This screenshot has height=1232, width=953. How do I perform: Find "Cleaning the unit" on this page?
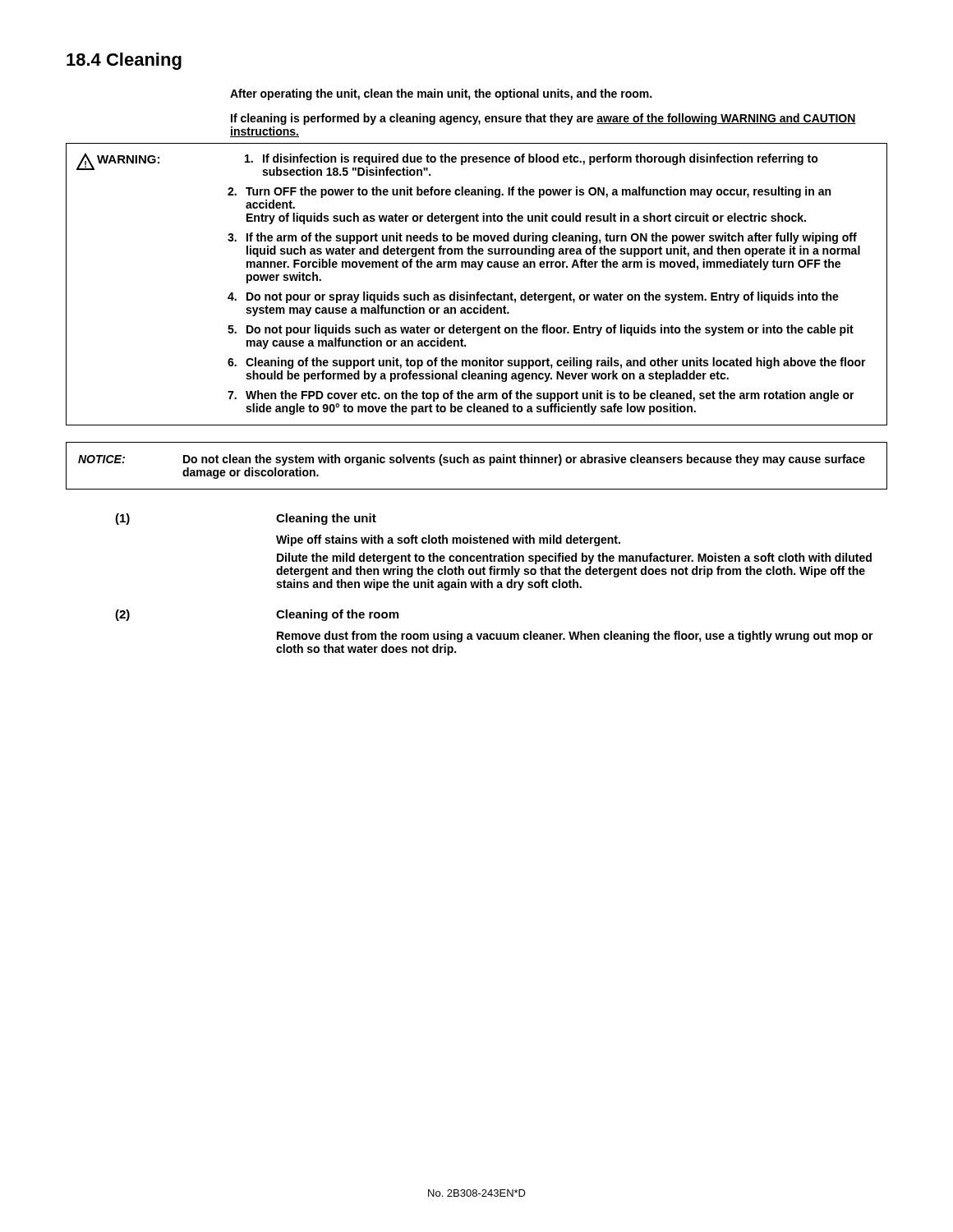(326, 518)
